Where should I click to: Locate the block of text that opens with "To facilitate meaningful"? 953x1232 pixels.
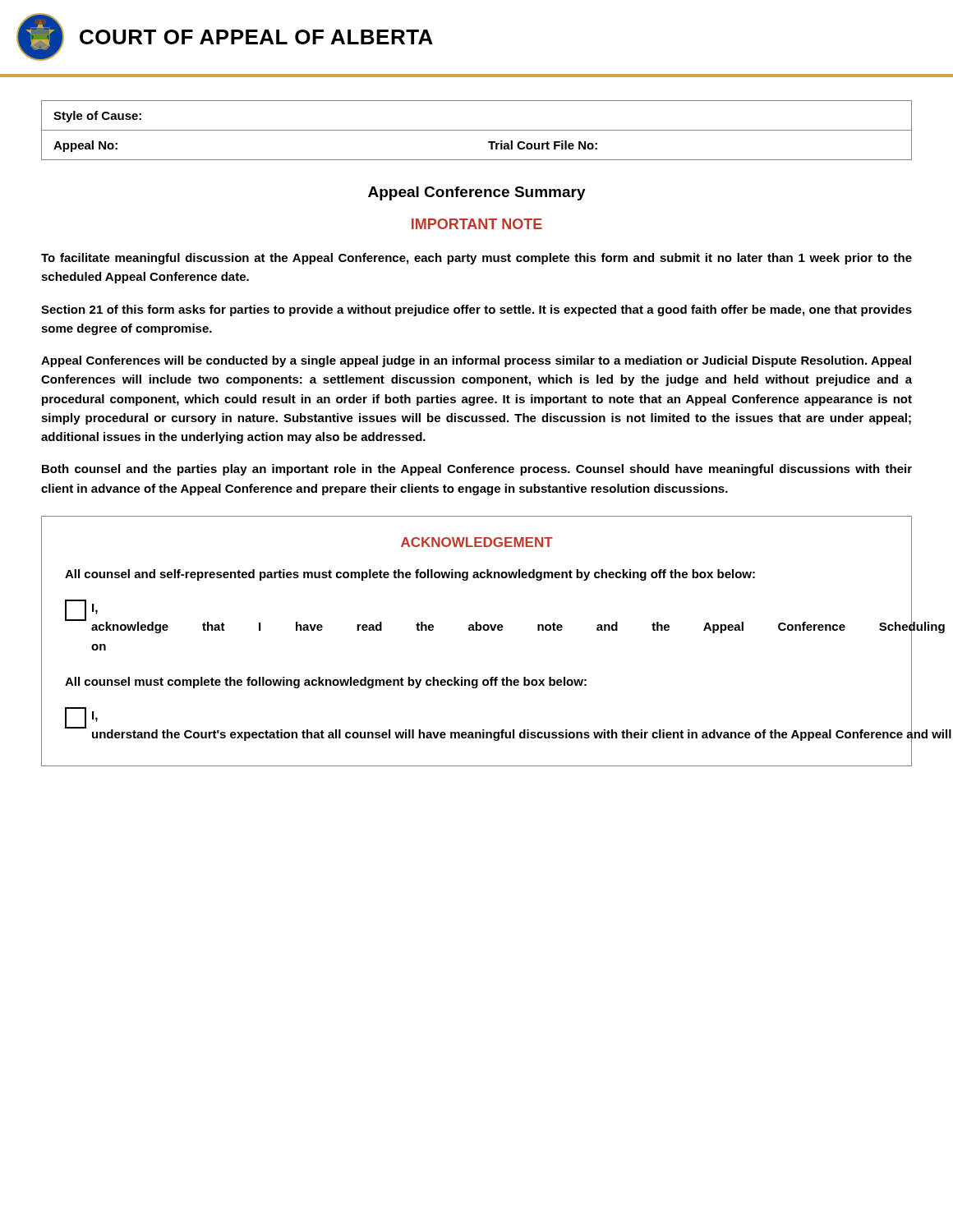click(476, 267)
